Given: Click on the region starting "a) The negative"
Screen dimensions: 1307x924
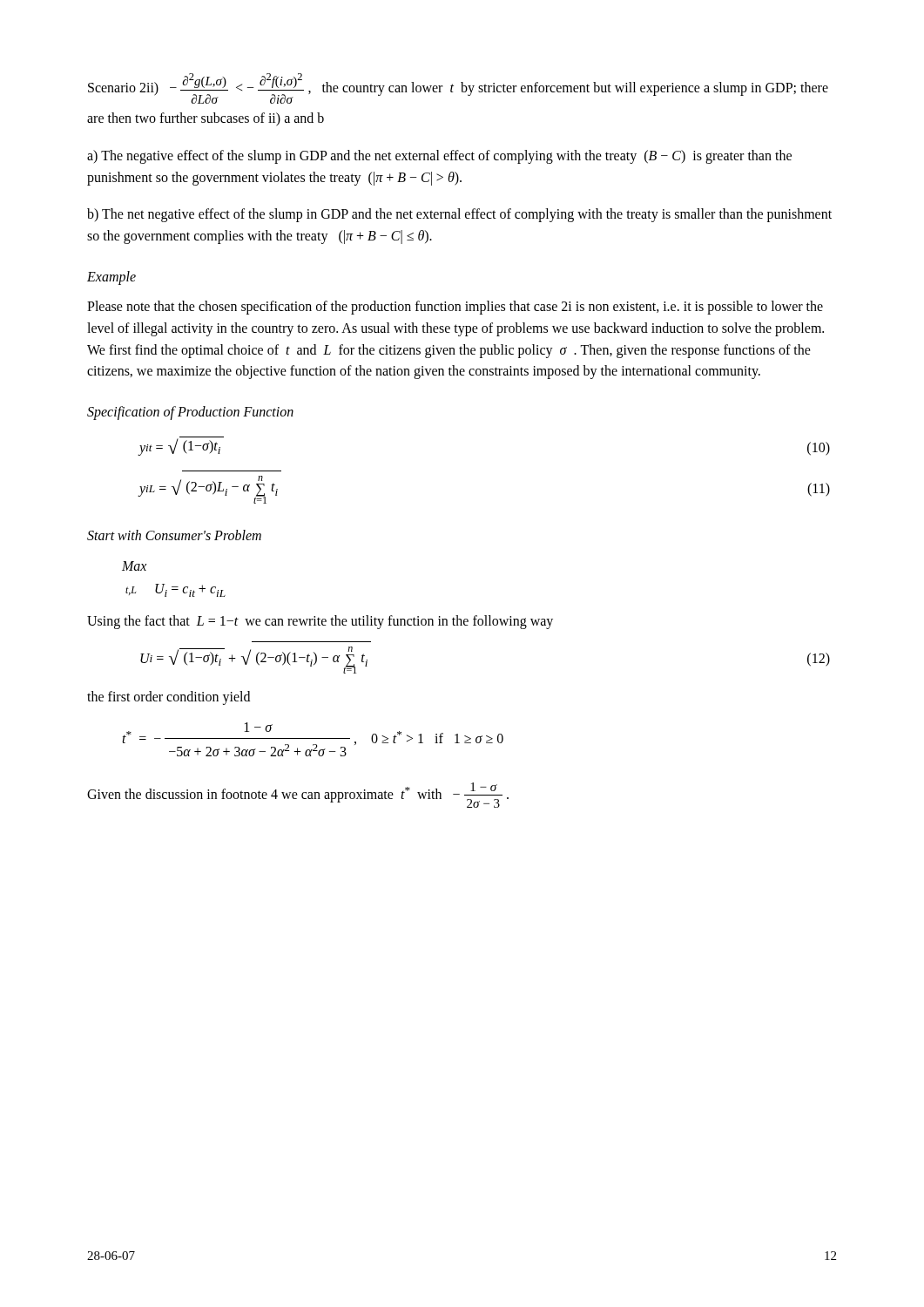Looking at the screenshot, I should (x=440, y=166).
